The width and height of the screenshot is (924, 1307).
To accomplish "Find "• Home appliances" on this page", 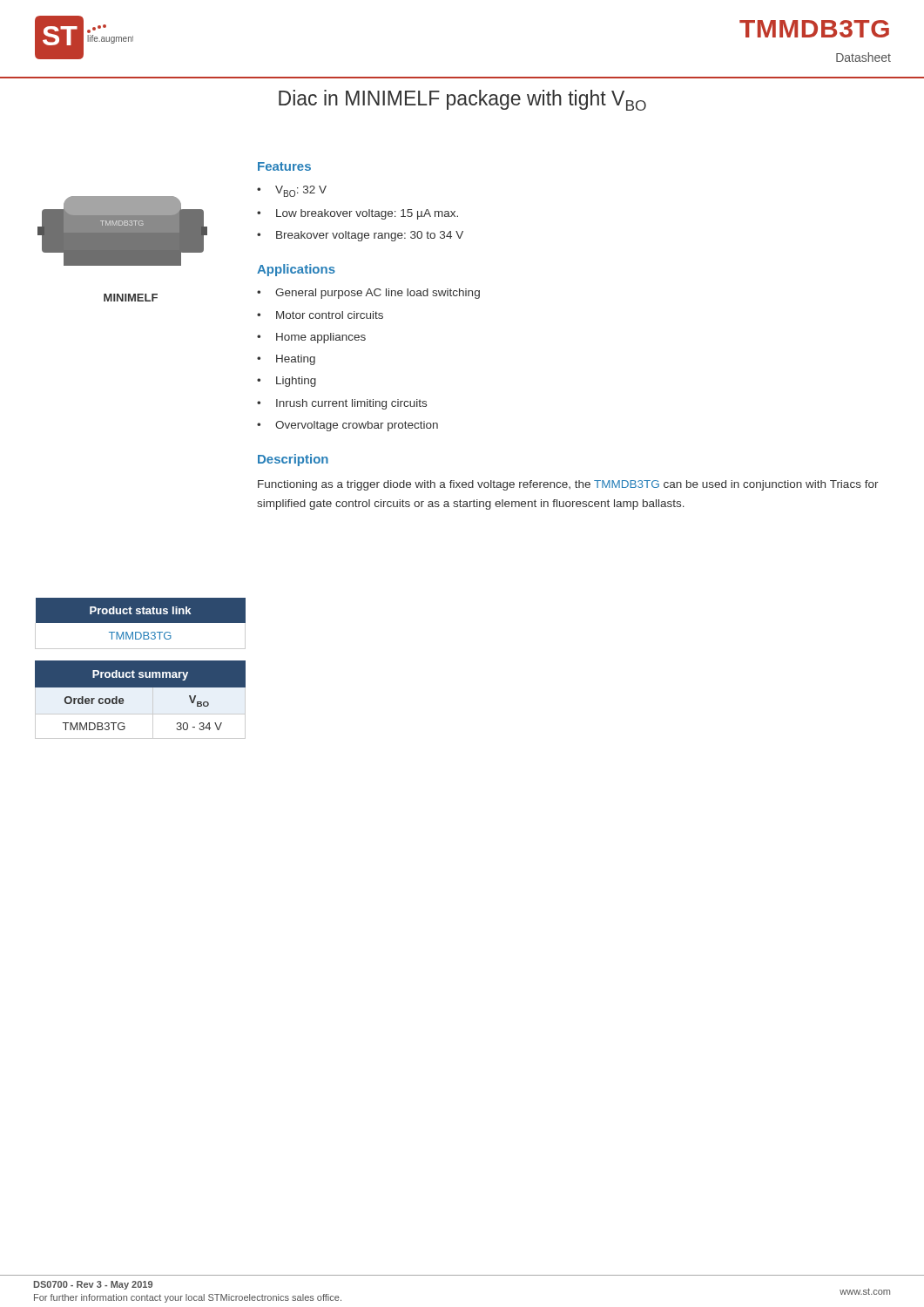I will click(311, 337).
